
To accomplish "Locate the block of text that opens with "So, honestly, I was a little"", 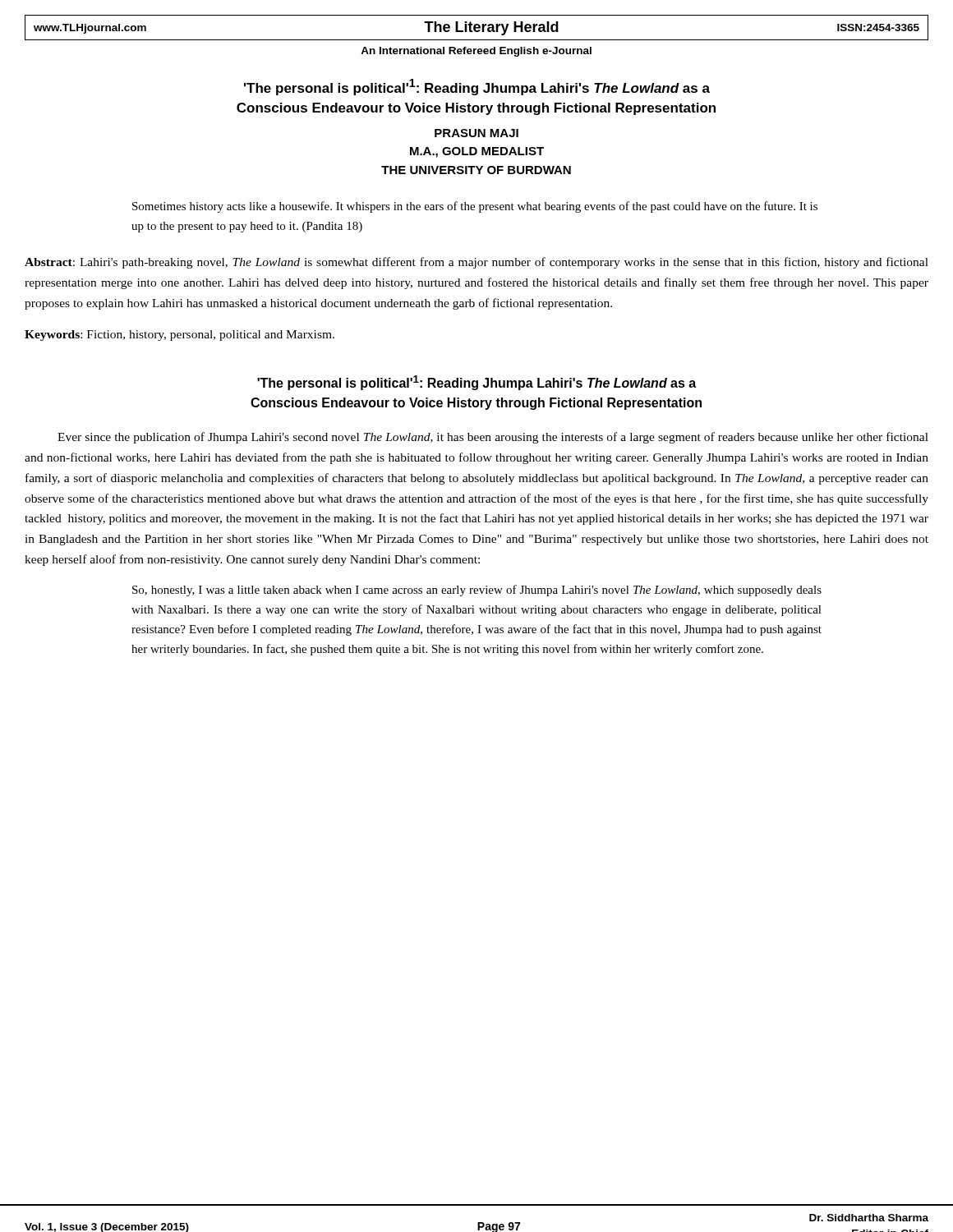I will tap(476, 619).
